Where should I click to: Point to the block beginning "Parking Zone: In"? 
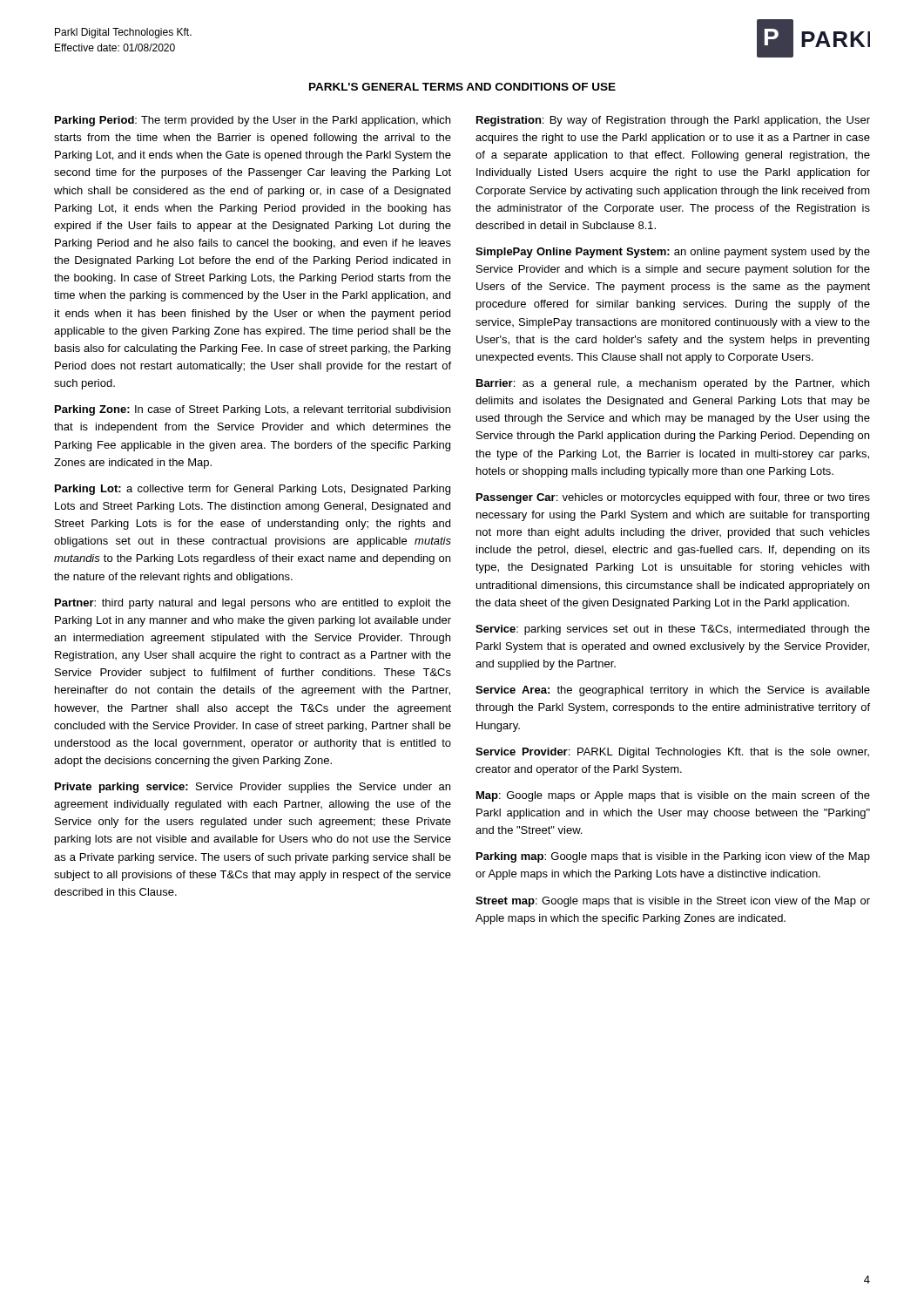pyautogui.click(x=253, y=436)
